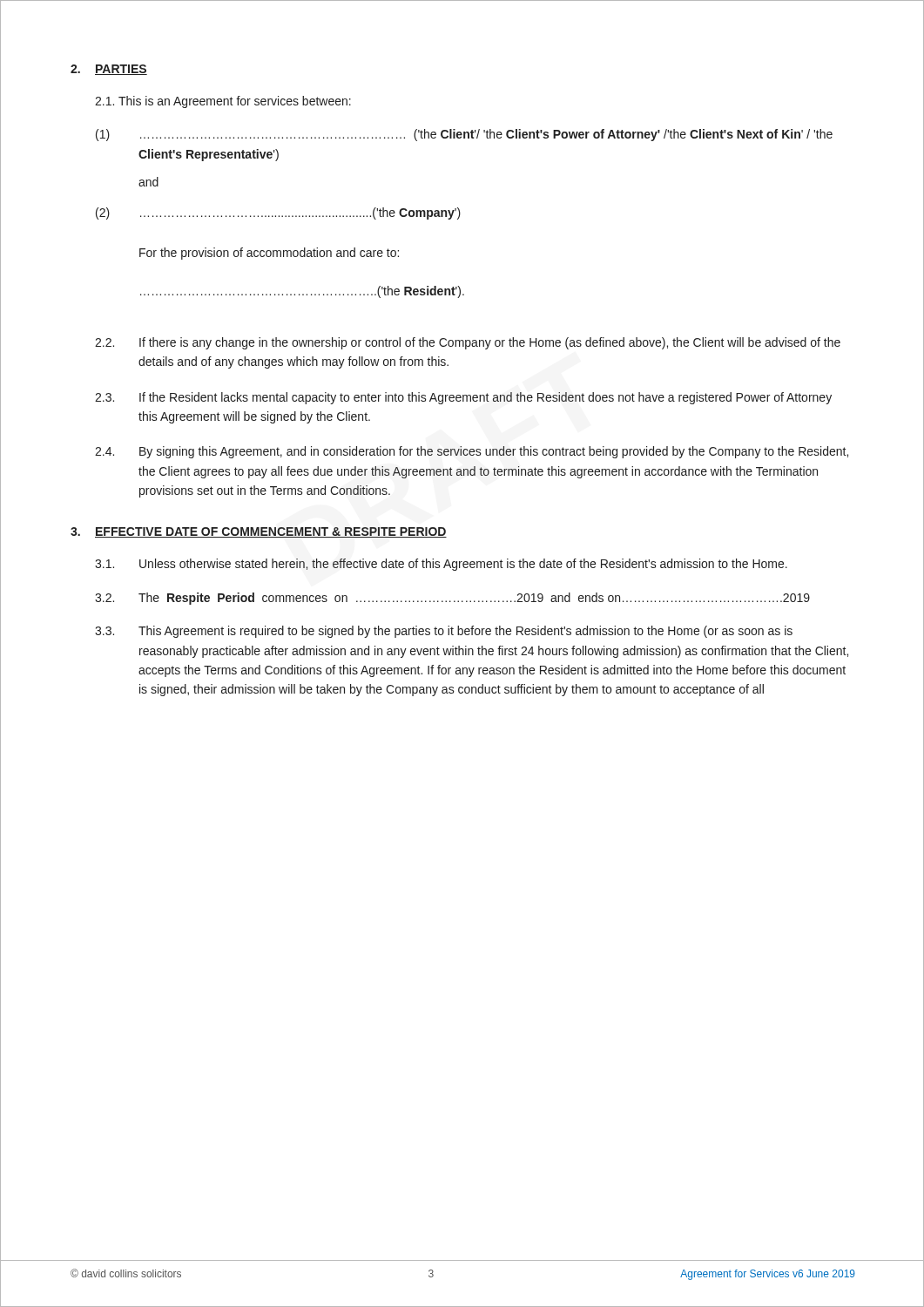
Task: Find the text block starting "4. By signing this Agreement, and in"
Action: tap(474, 471)
